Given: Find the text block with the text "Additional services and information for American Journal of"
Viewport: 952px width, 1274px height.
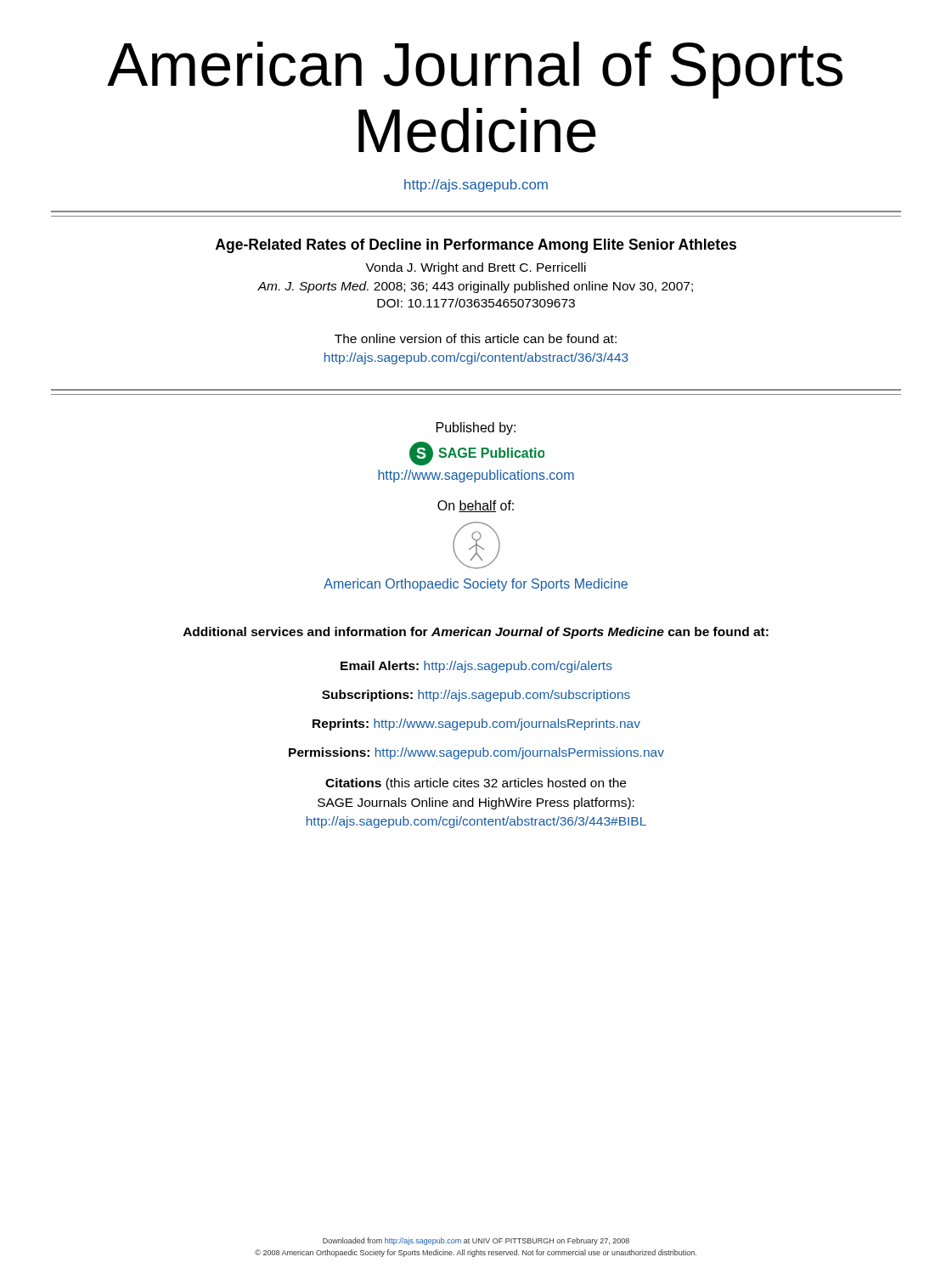Looking at the screenshot, I should pyautogui.click(x=476, y=632).
